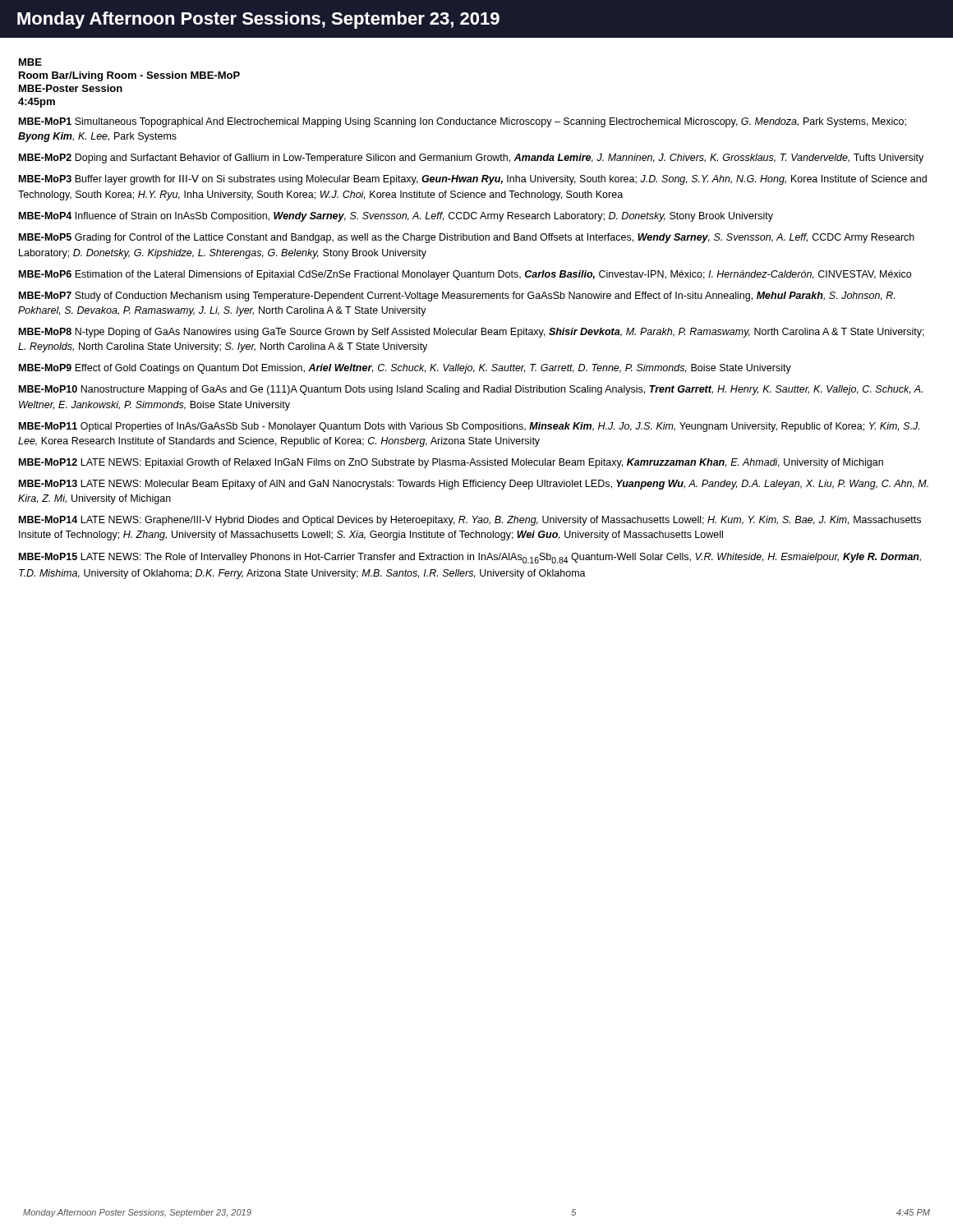
Task: Click on the text starting "MBE-MoP15 LATE NEWS: The Role of"
Action: [x=470, y=565]
